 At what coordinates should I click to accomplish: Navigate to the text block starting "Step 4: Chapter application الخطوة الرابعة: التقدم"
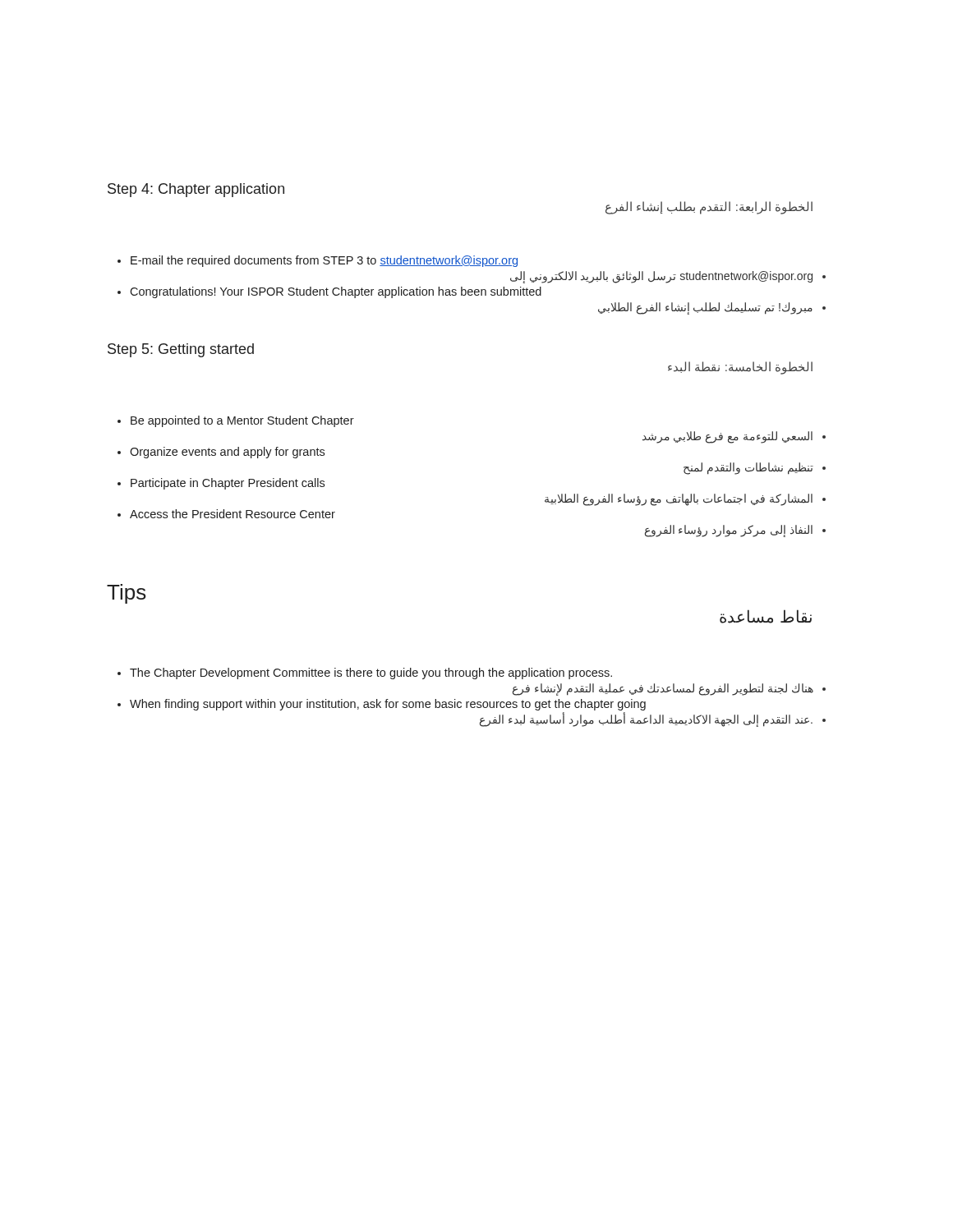point(196,190)
